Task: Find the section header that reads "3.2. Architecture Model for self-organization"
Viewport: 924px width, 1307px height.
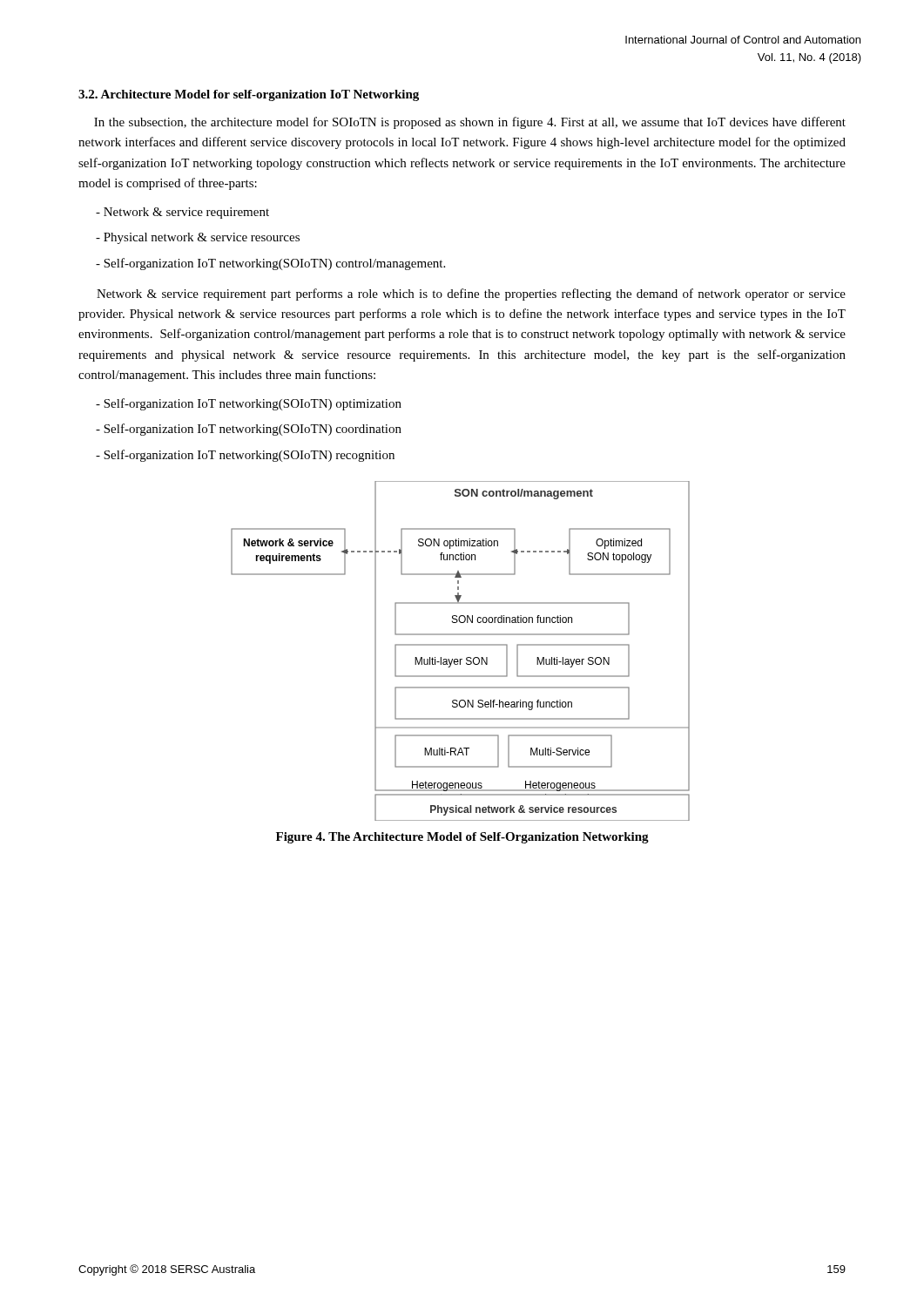Action: click(249, 94)
